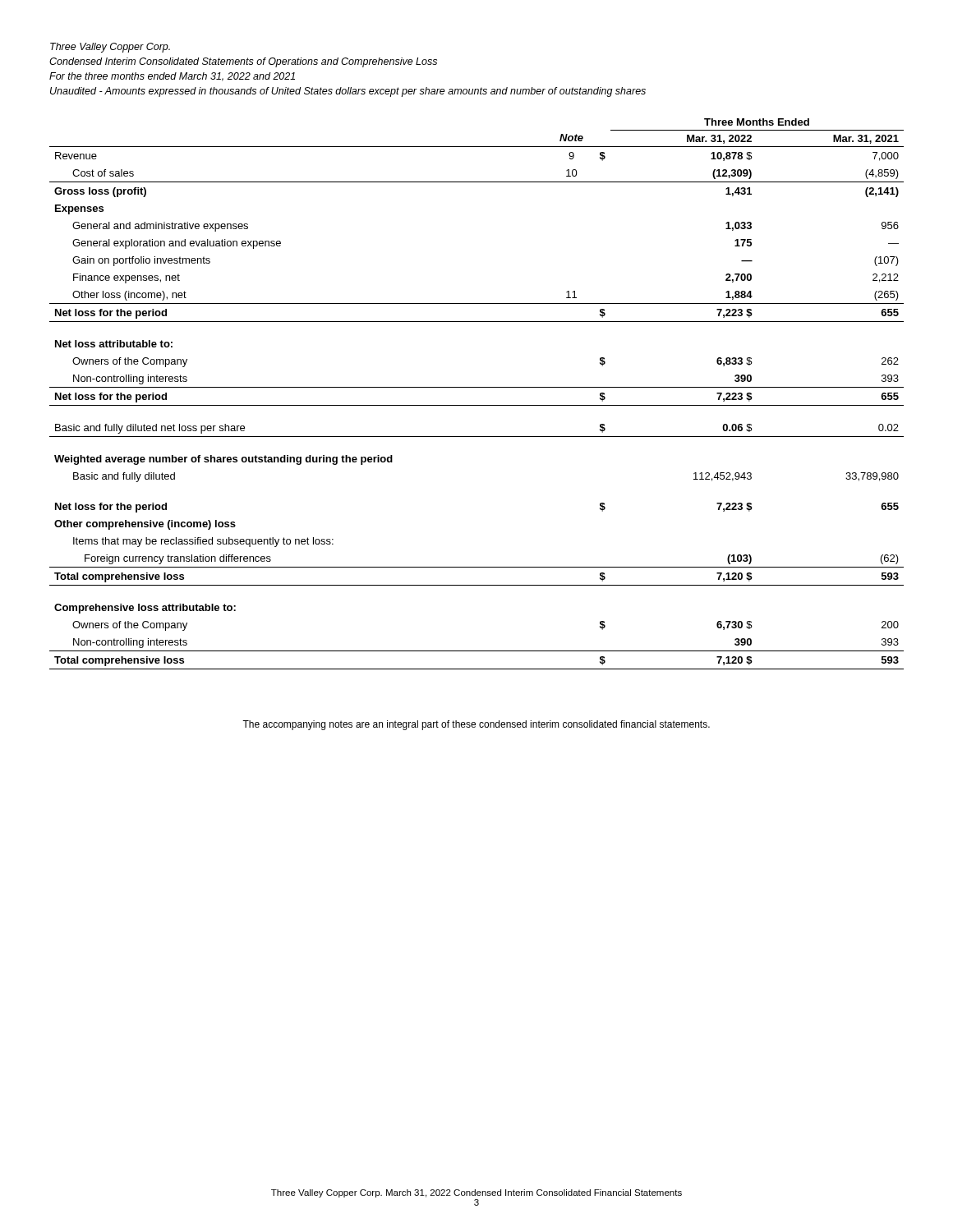Locate the footnote containing "The accompanying notes are an integral part"

point(476,724)
